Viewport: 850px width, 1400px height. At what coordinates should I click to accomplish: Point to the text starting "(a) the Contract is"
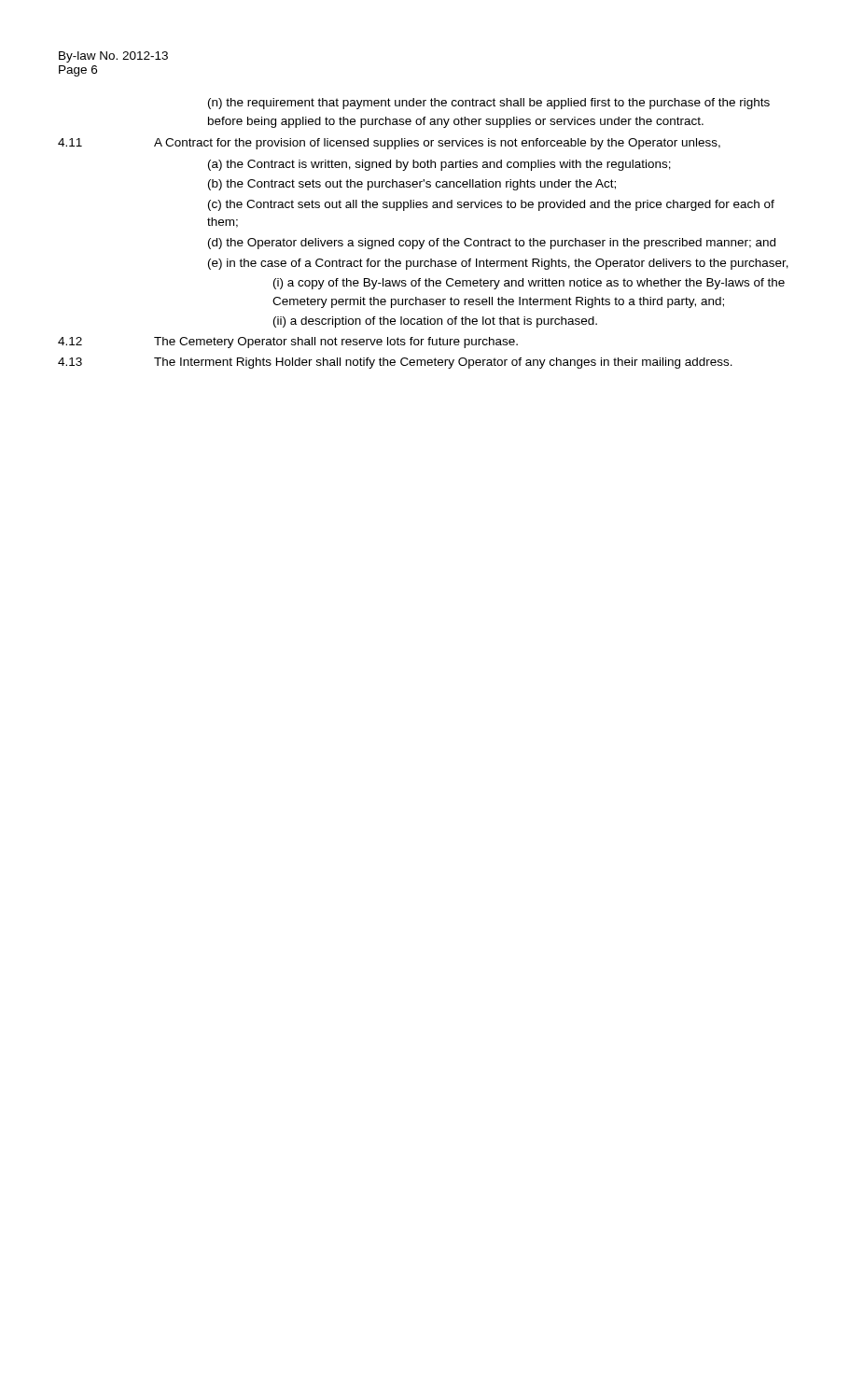(x=439, y=164)
